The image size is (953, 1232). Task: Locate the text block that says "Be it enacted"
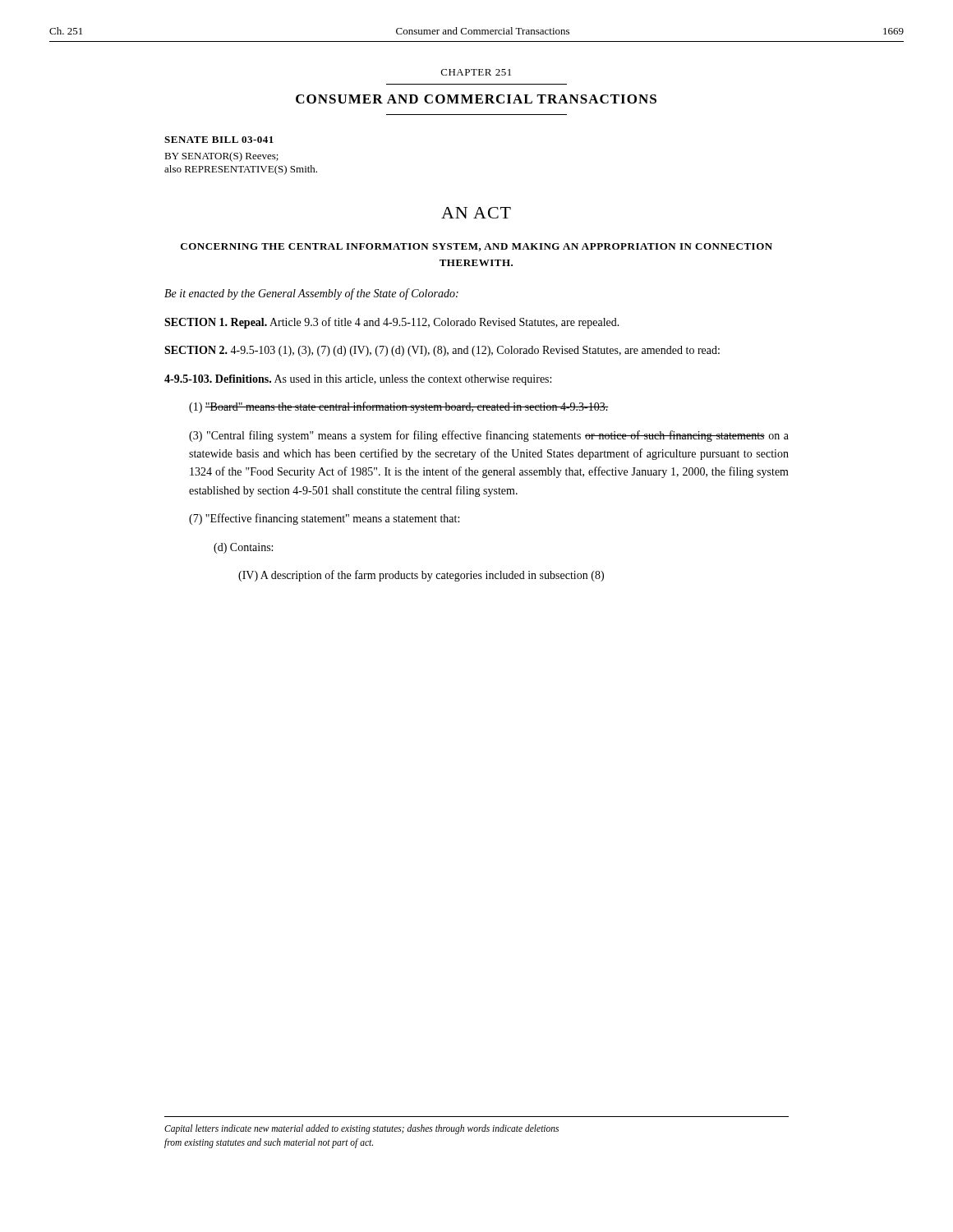pos(312,294)
